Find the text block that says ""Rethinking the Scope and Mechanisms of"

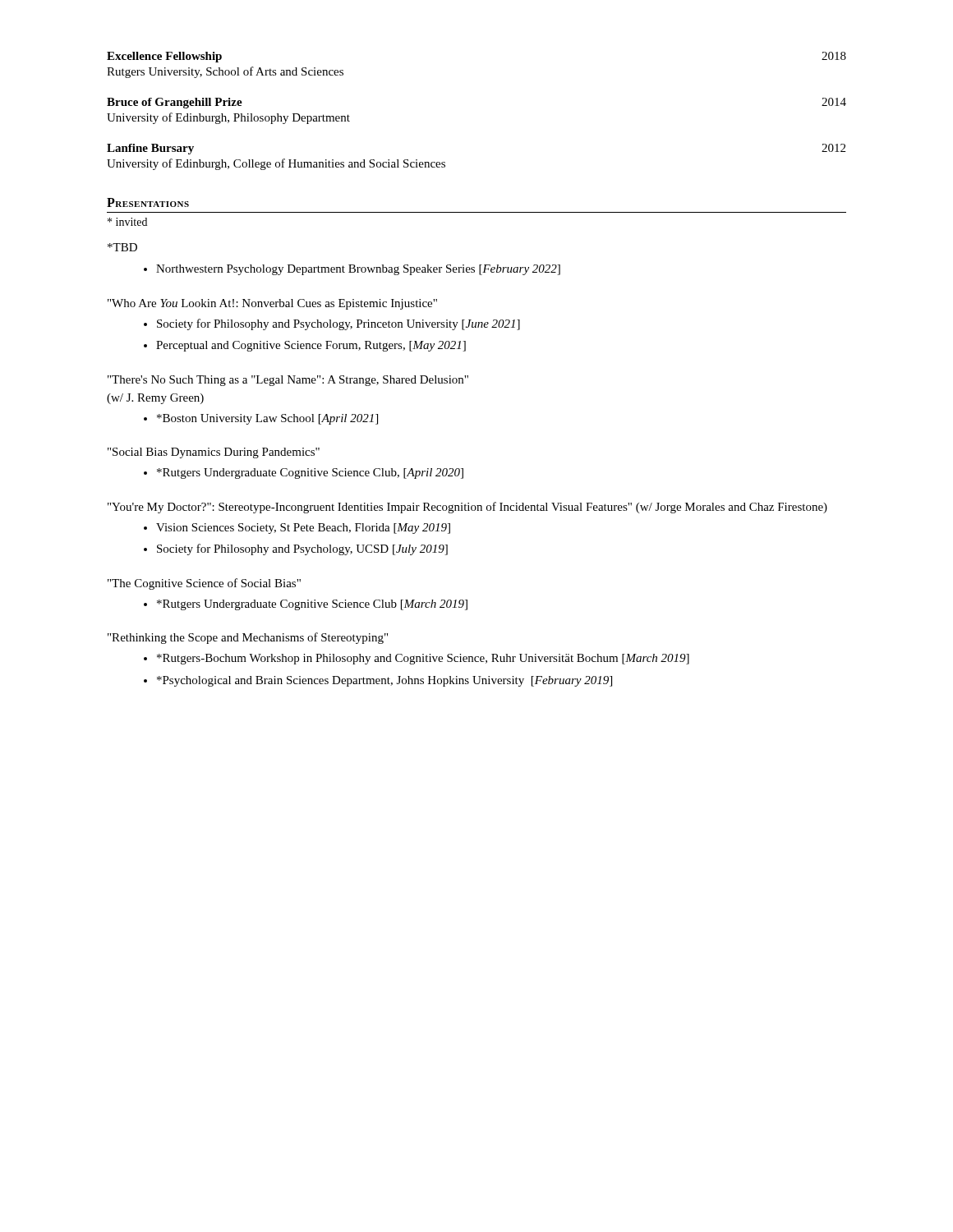point(248,637)
